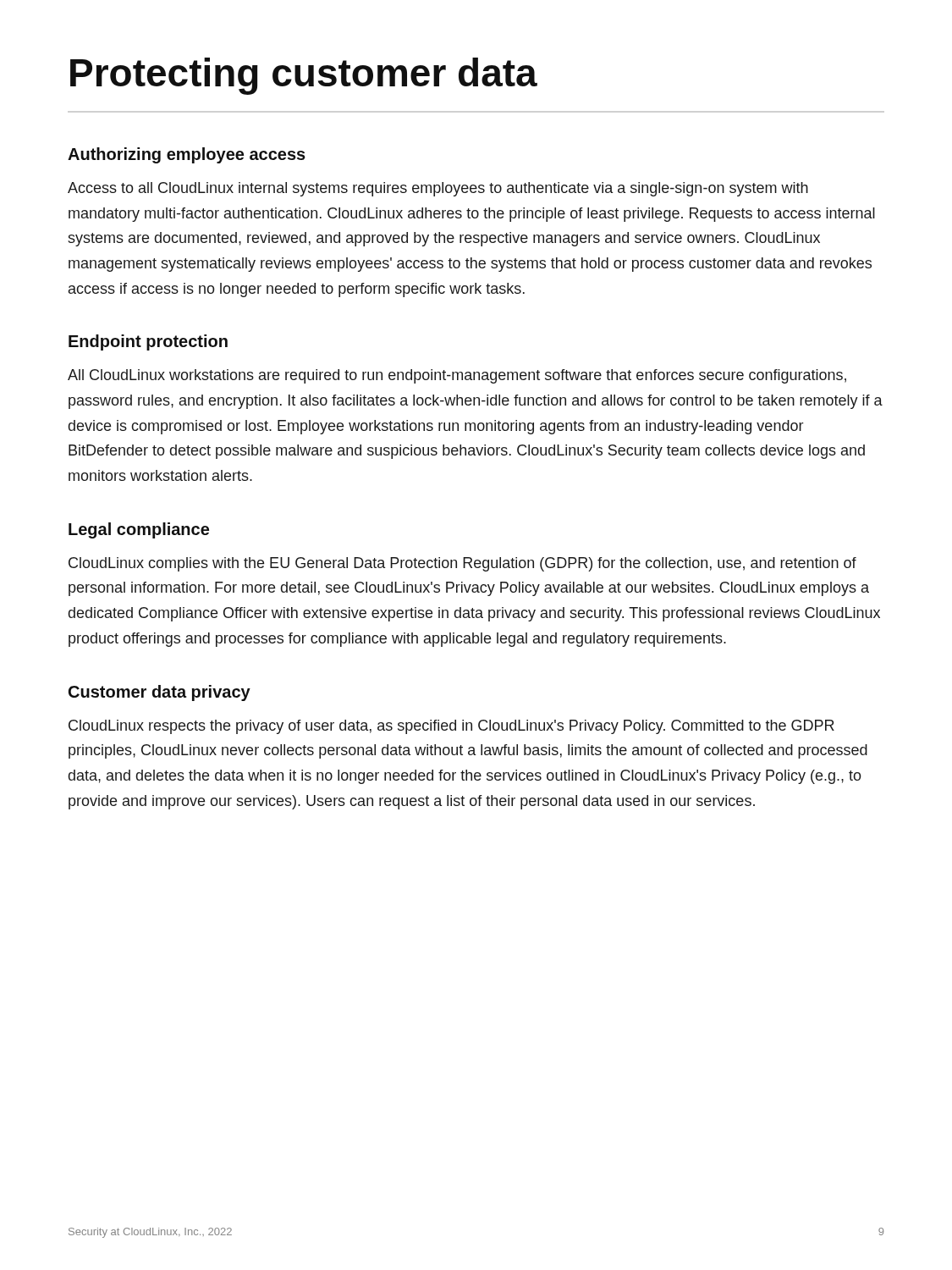Navigate to the element starting "Authorizing employee access"

(x=187, y=155)
